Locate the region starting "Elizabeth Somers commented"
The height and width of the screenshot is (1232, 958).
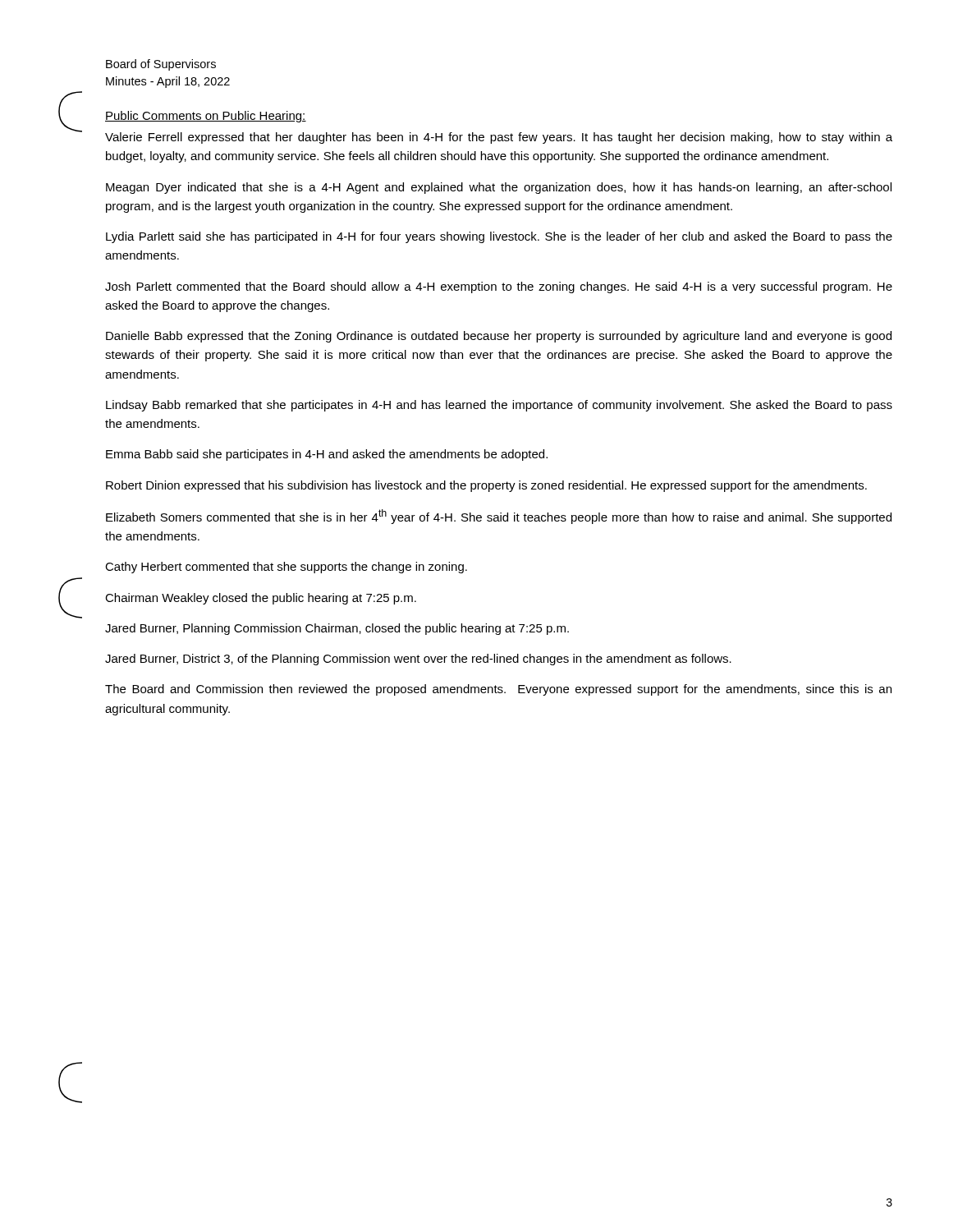pyautogui.click(x=499, y=525)
